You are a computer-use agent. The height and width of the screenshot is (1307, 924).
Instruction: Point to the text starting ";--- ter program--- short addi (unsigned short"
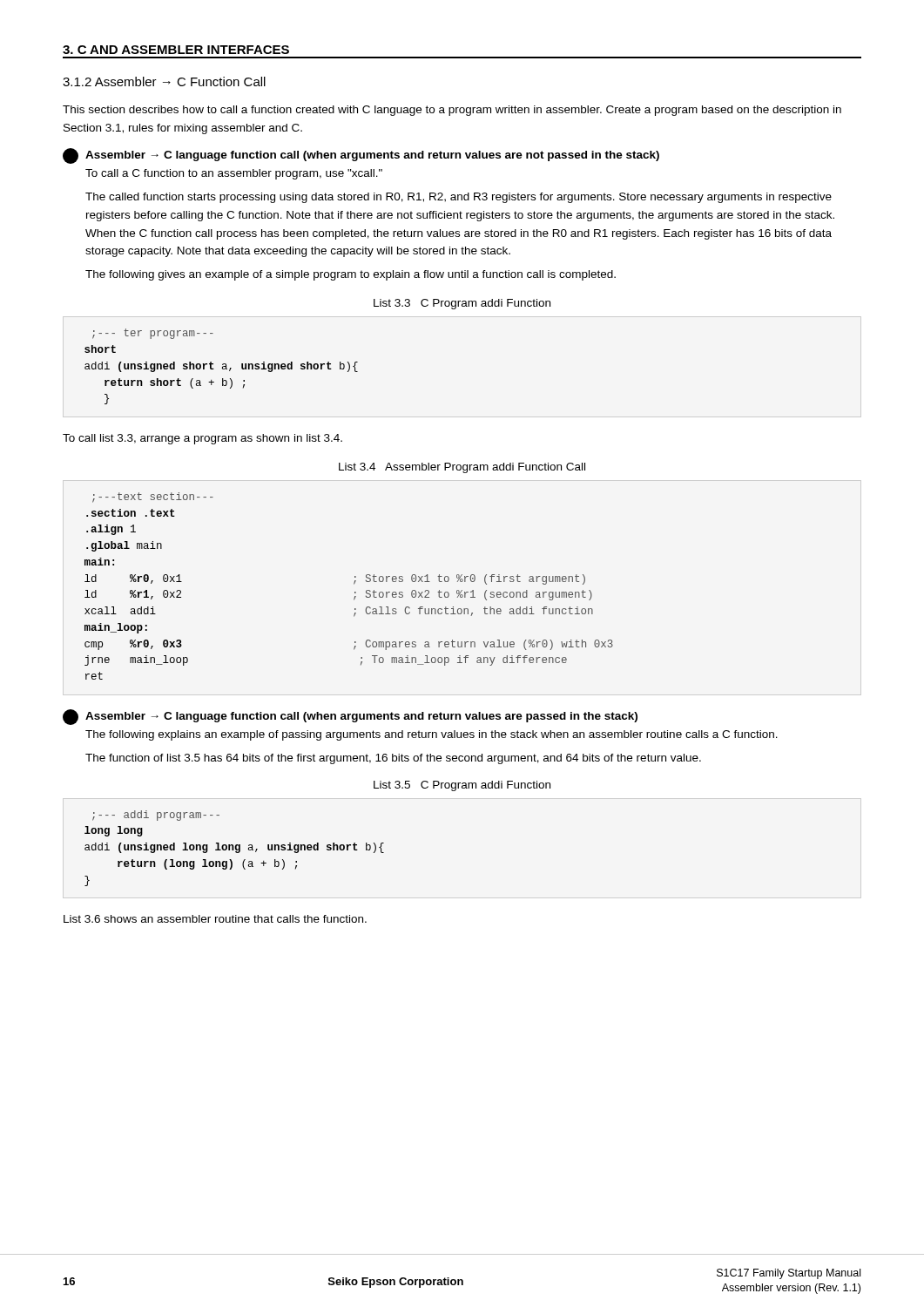coord(218,367)
